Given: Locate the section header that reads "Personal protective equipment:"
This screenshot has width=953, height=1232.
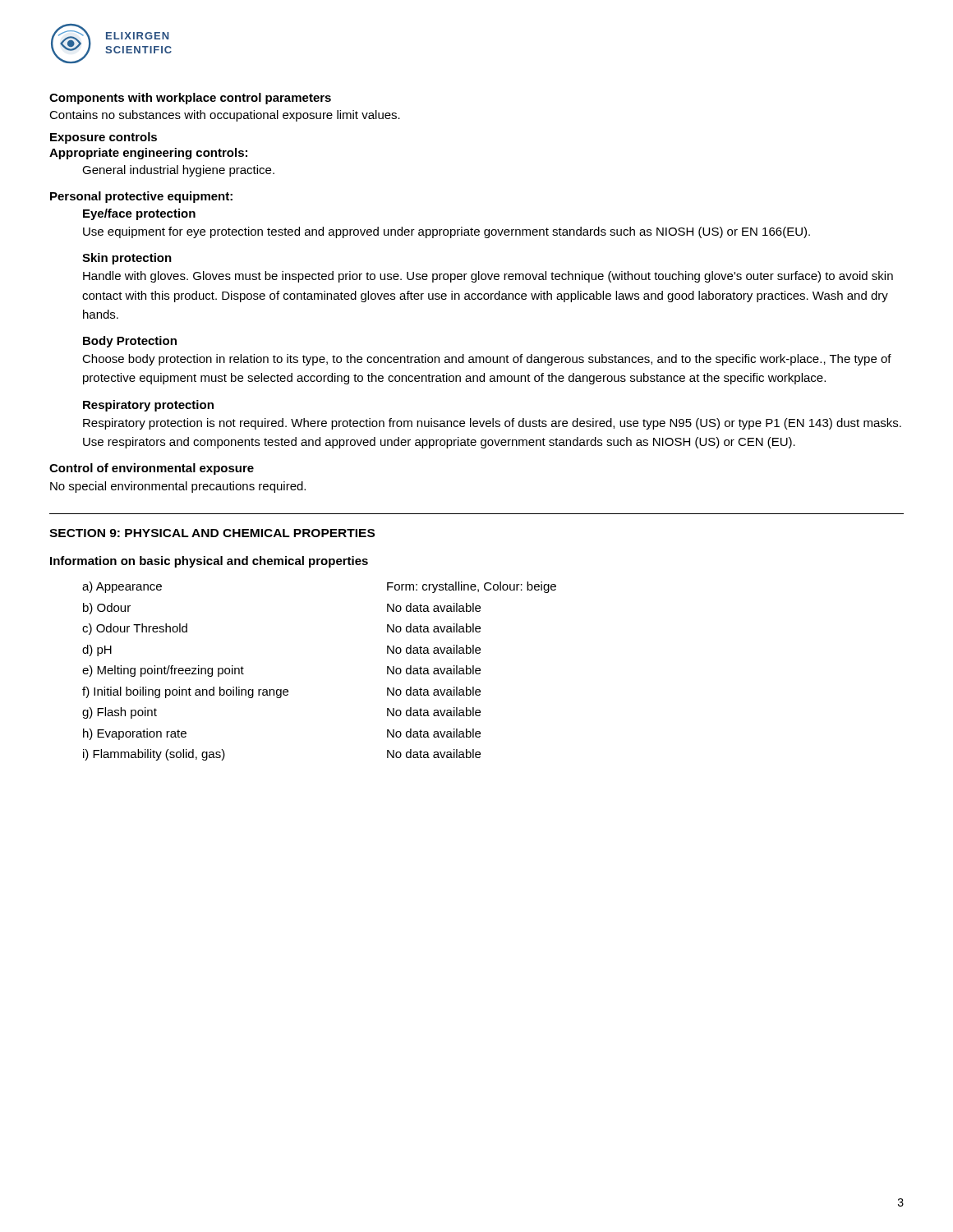Looking at the screenshot, I should (x=141, y=196).
